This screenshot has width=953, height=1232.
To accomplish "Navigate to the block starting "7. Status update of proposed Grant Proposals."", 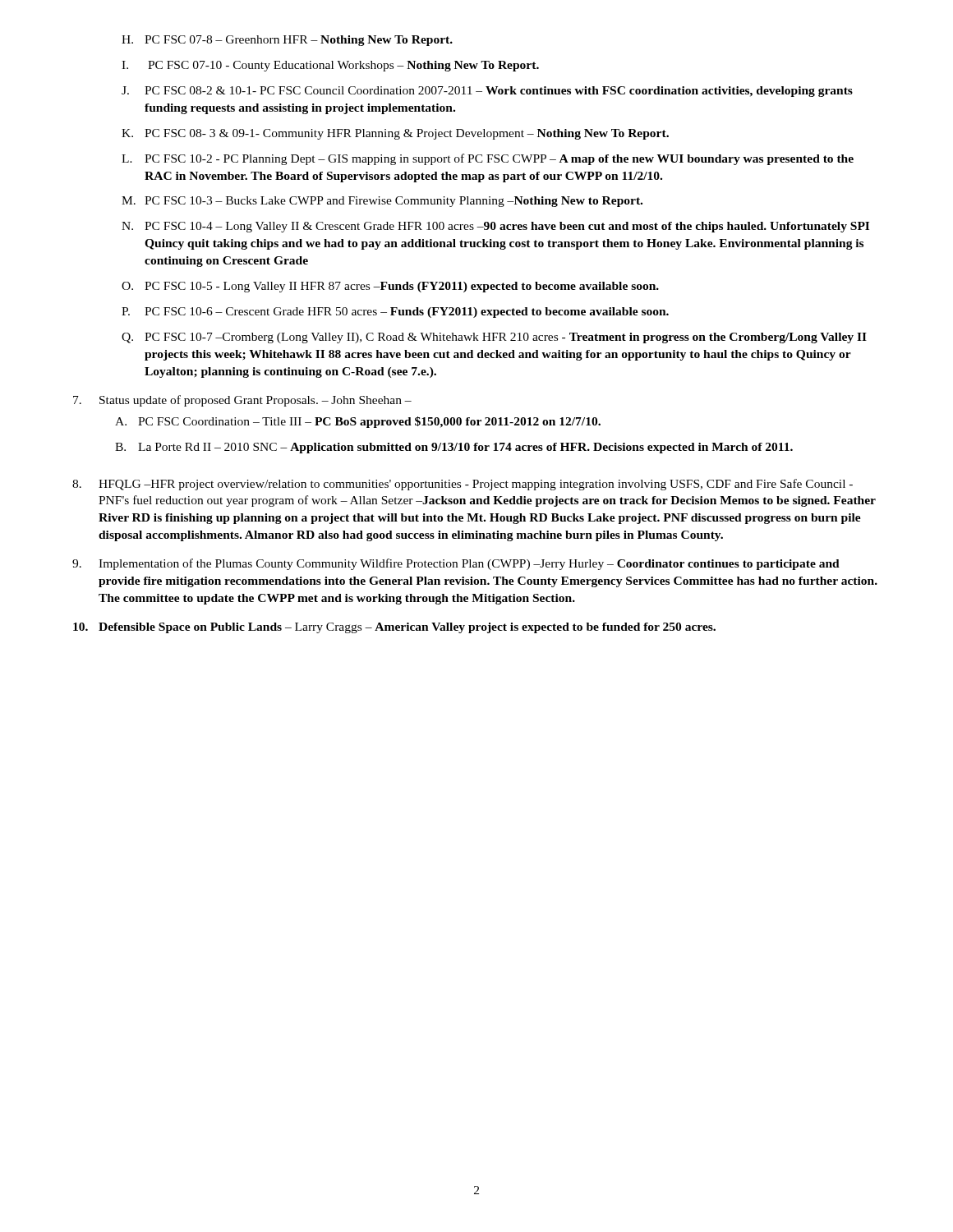I will pyautogui.click(x=476, y=428).
